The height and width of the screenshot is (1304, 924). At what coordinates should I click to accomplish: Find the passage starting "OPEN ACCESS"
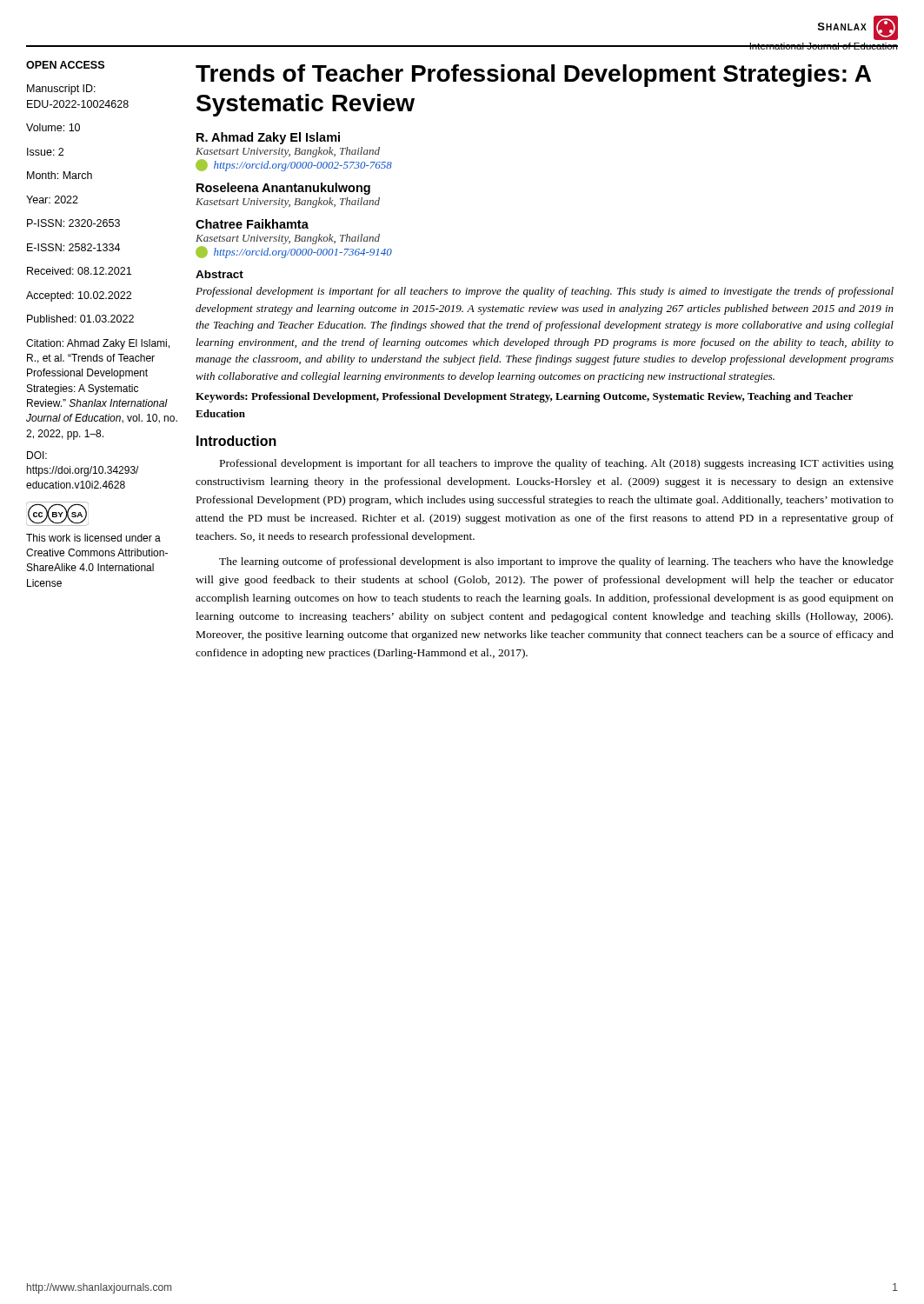point(65,65)
